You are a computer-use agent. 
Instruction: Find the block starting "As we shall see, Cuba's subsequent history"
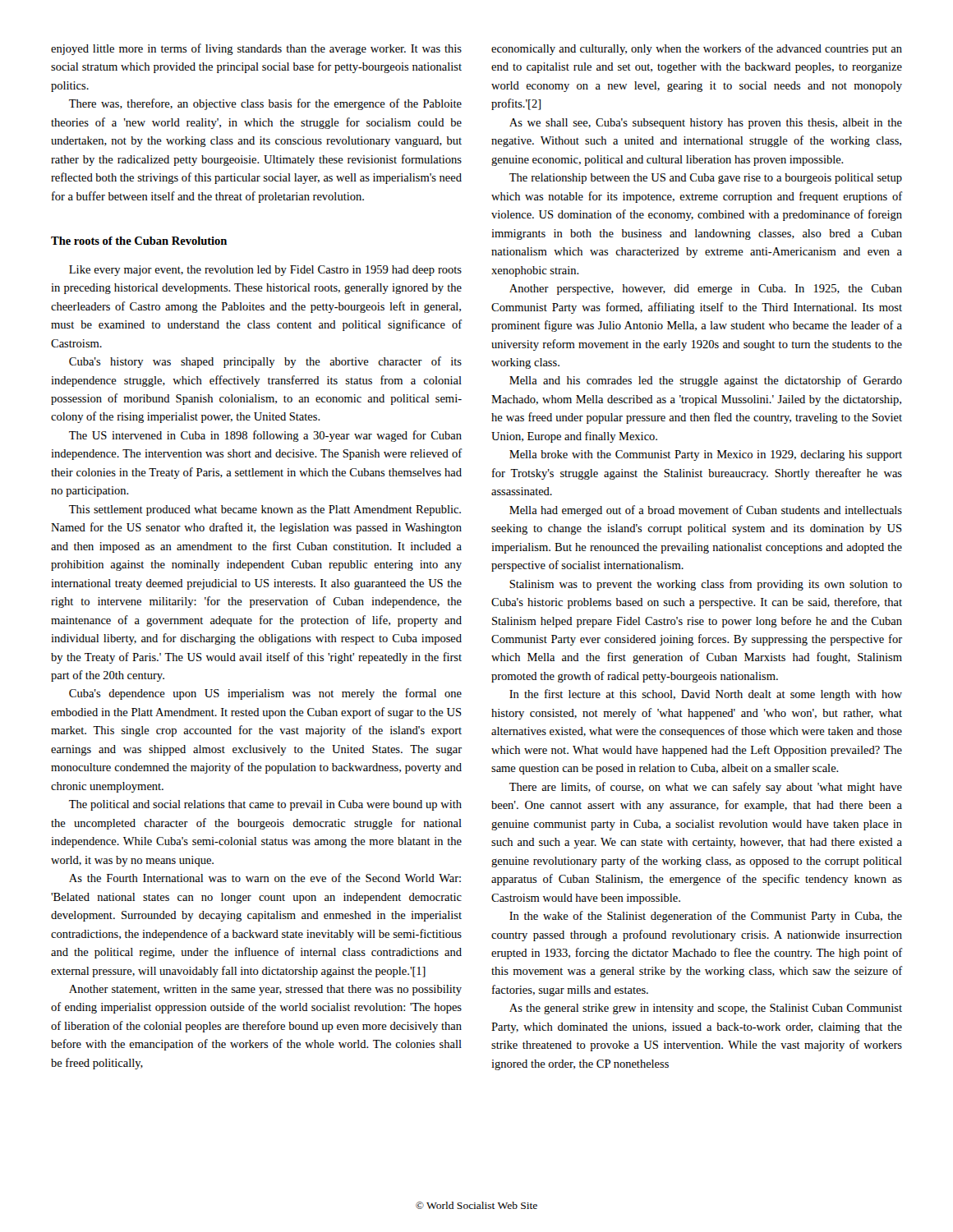point(697,141)
